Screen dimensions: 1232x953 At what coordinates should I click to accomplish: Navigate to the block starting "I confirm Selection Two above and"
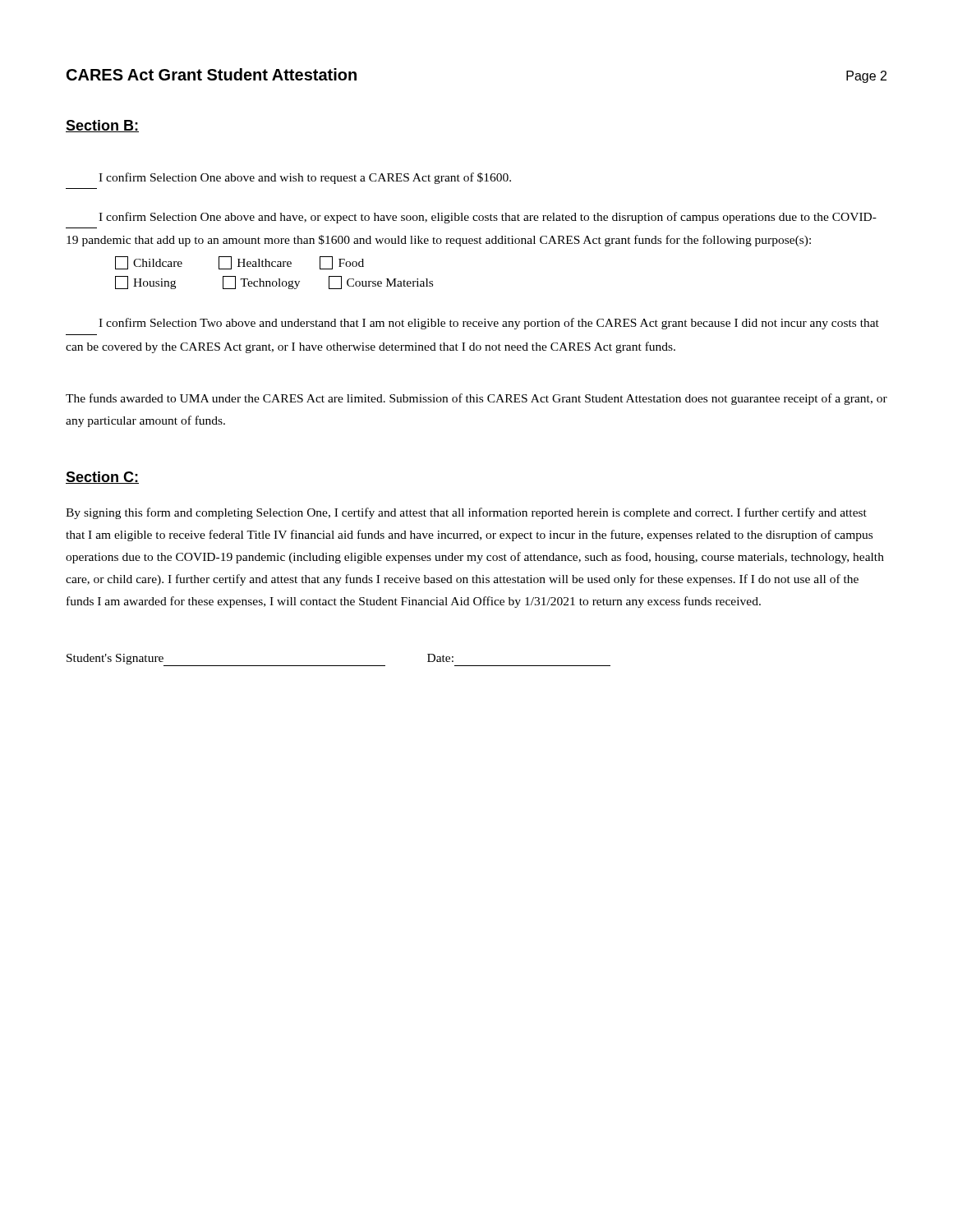click(472, 332)
